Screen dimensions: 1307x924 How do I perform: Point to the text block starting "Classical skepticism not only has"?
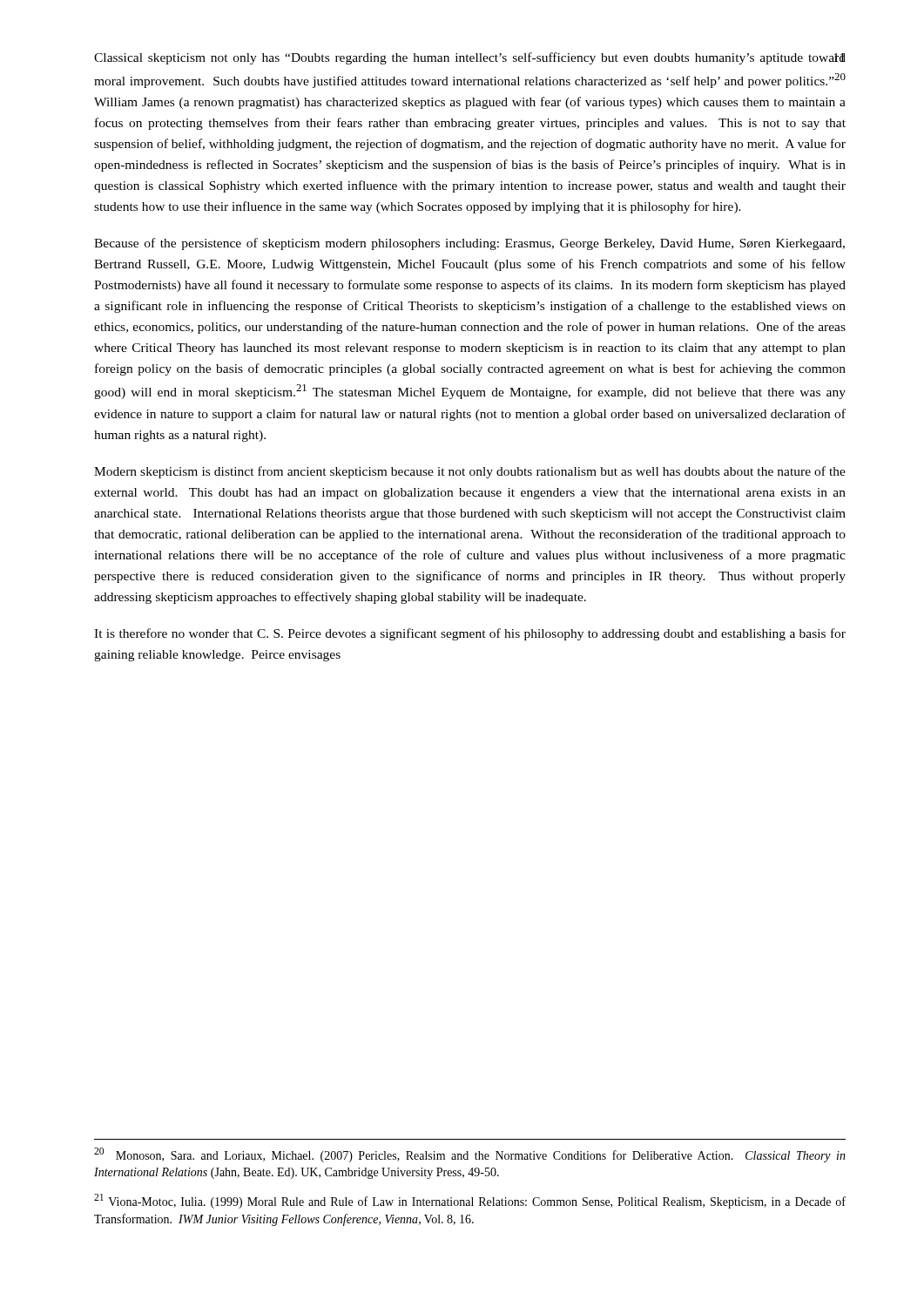pyautogui.click(x=470, y=132)
